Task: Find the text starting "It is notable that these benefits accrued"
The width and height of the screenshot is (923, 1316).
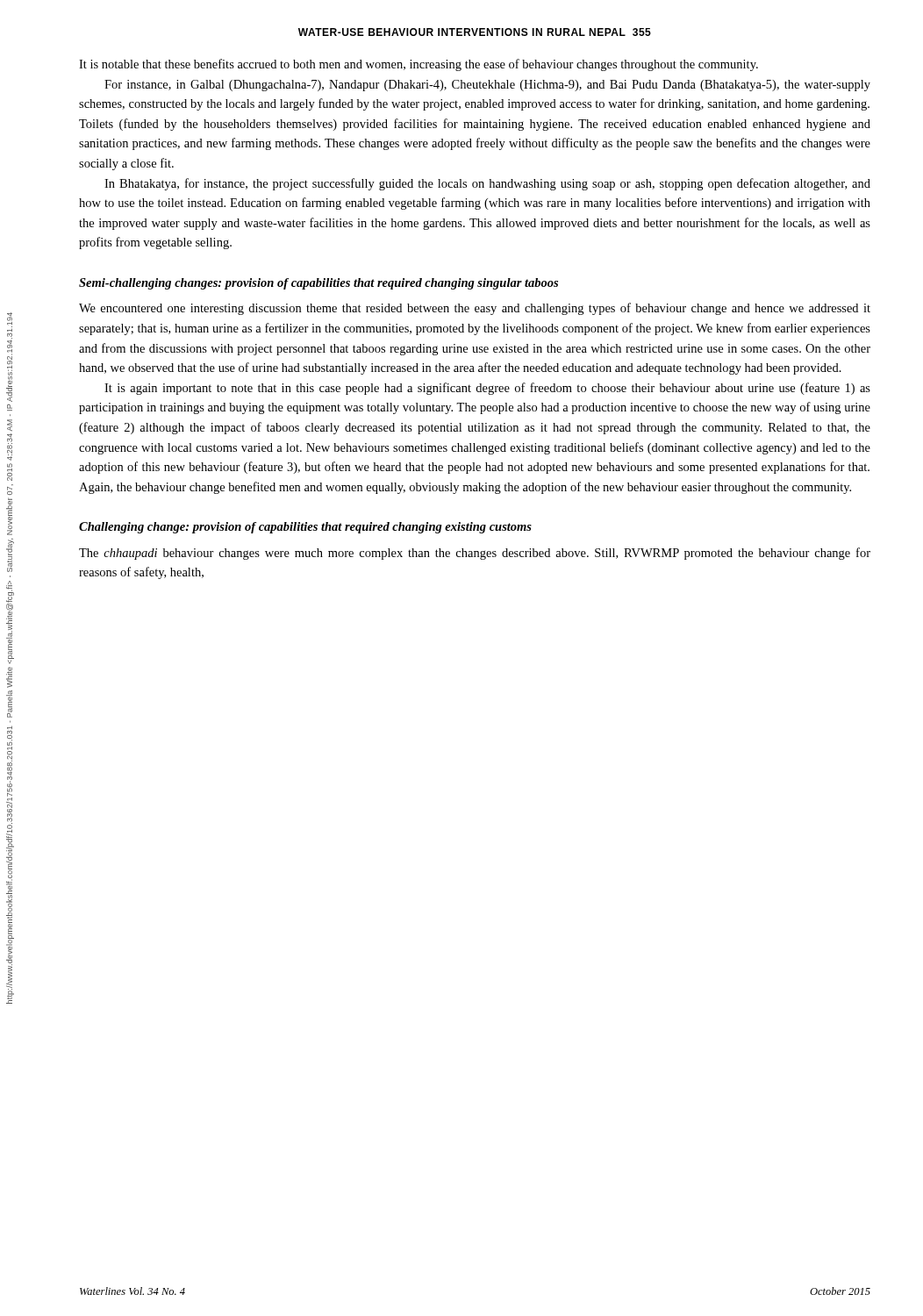Action: pos(475,64)
